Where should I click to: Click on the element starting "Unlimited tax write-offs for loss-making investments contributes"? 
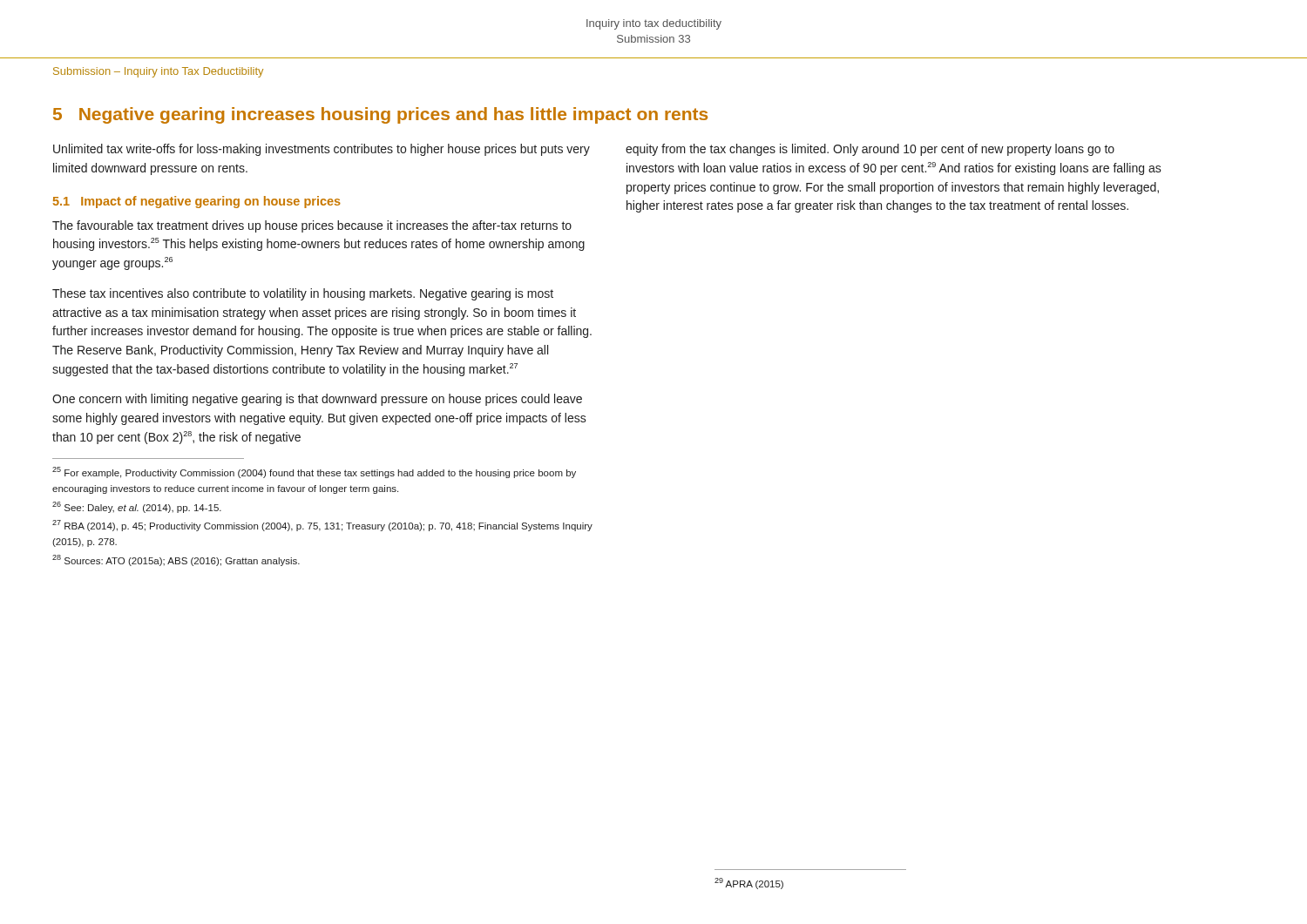pyautogui.click(x=322, y=159)
